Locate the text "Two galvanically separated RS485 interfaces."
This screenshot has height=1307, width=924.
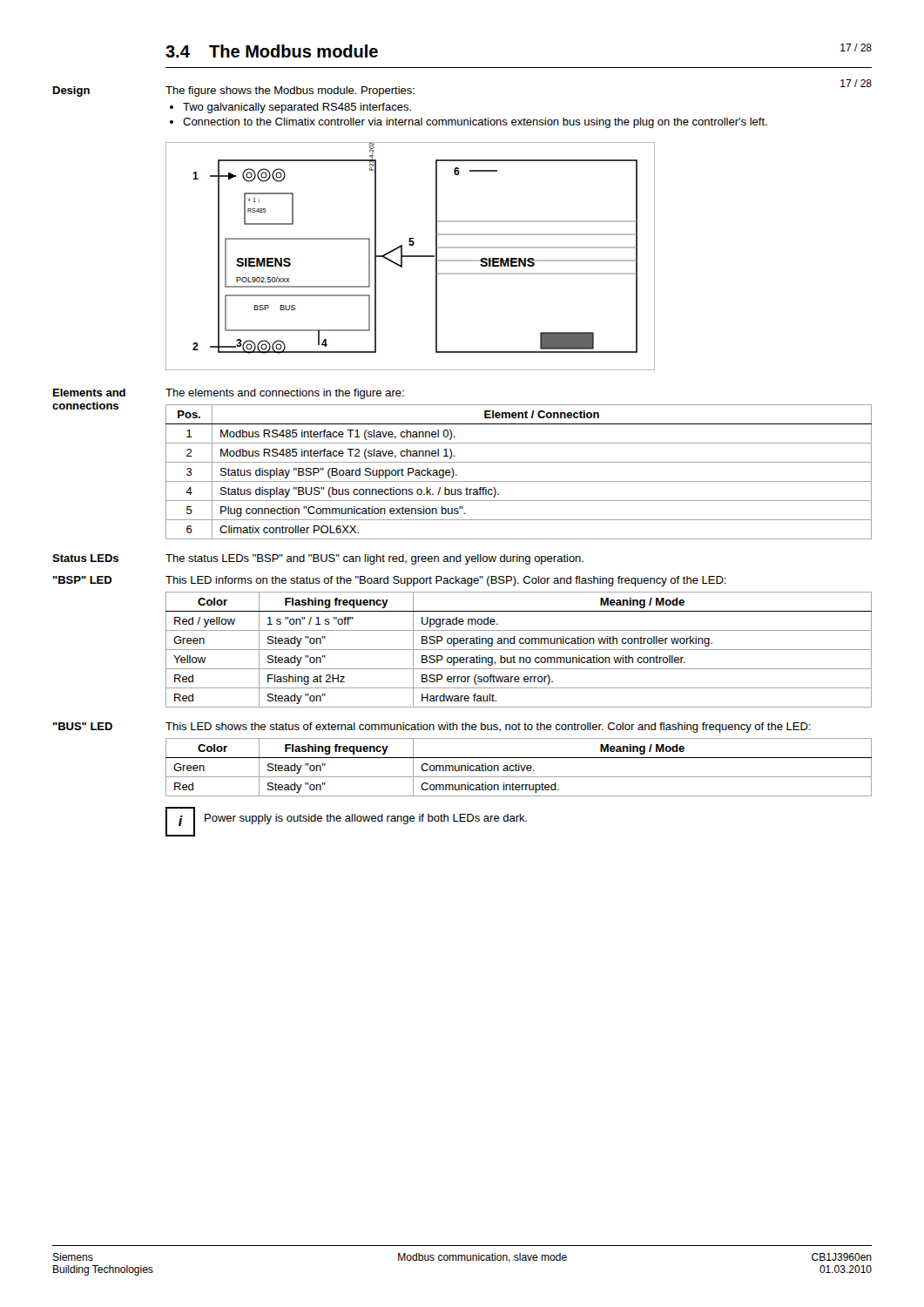coord(297,107)
